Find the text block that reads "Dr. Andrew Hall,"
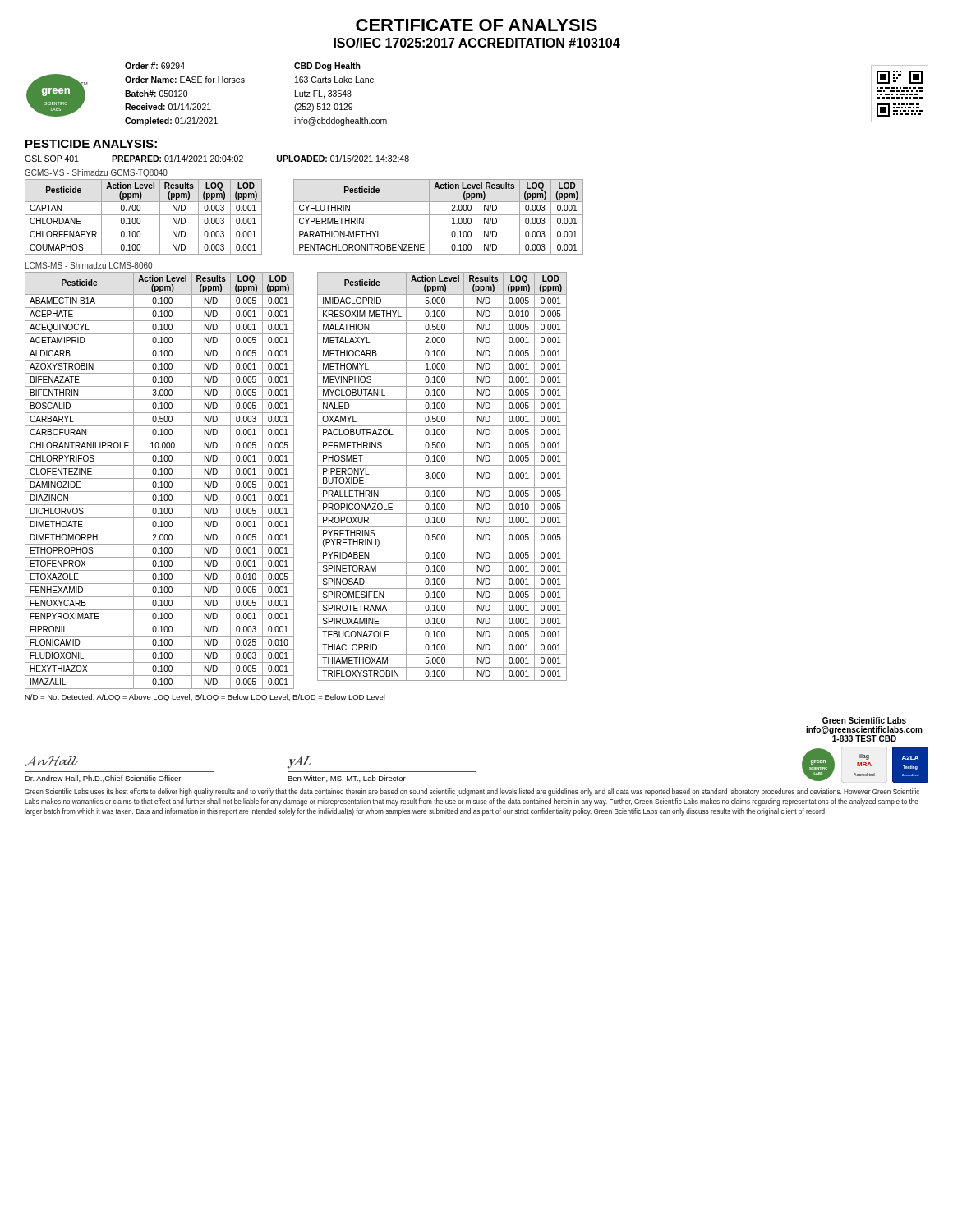This screenshot has width=953, height=1232. pos(103,778)
